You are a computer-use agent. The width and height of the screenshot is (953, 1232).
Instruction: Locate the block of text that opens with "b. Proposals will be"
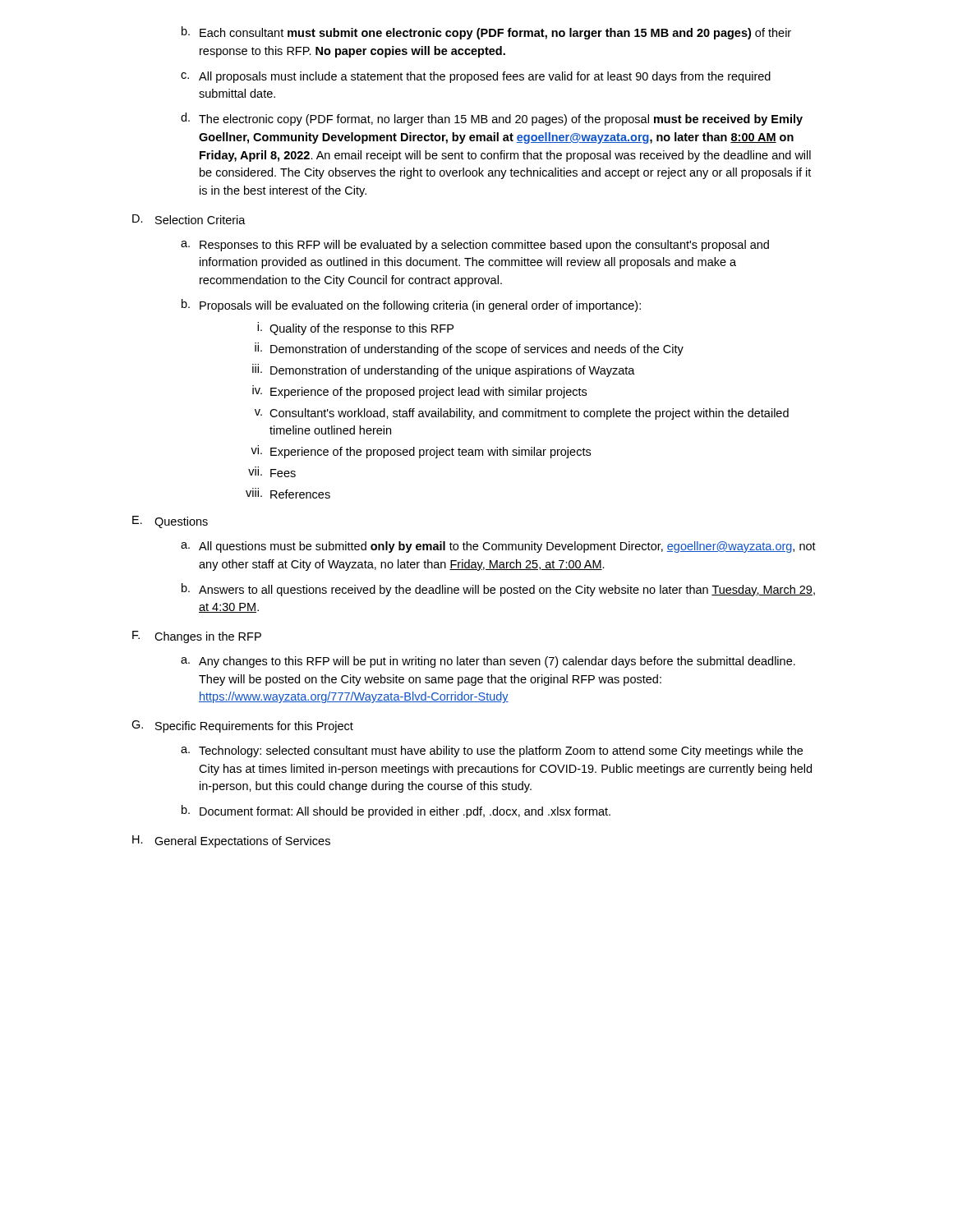(501, 306)
